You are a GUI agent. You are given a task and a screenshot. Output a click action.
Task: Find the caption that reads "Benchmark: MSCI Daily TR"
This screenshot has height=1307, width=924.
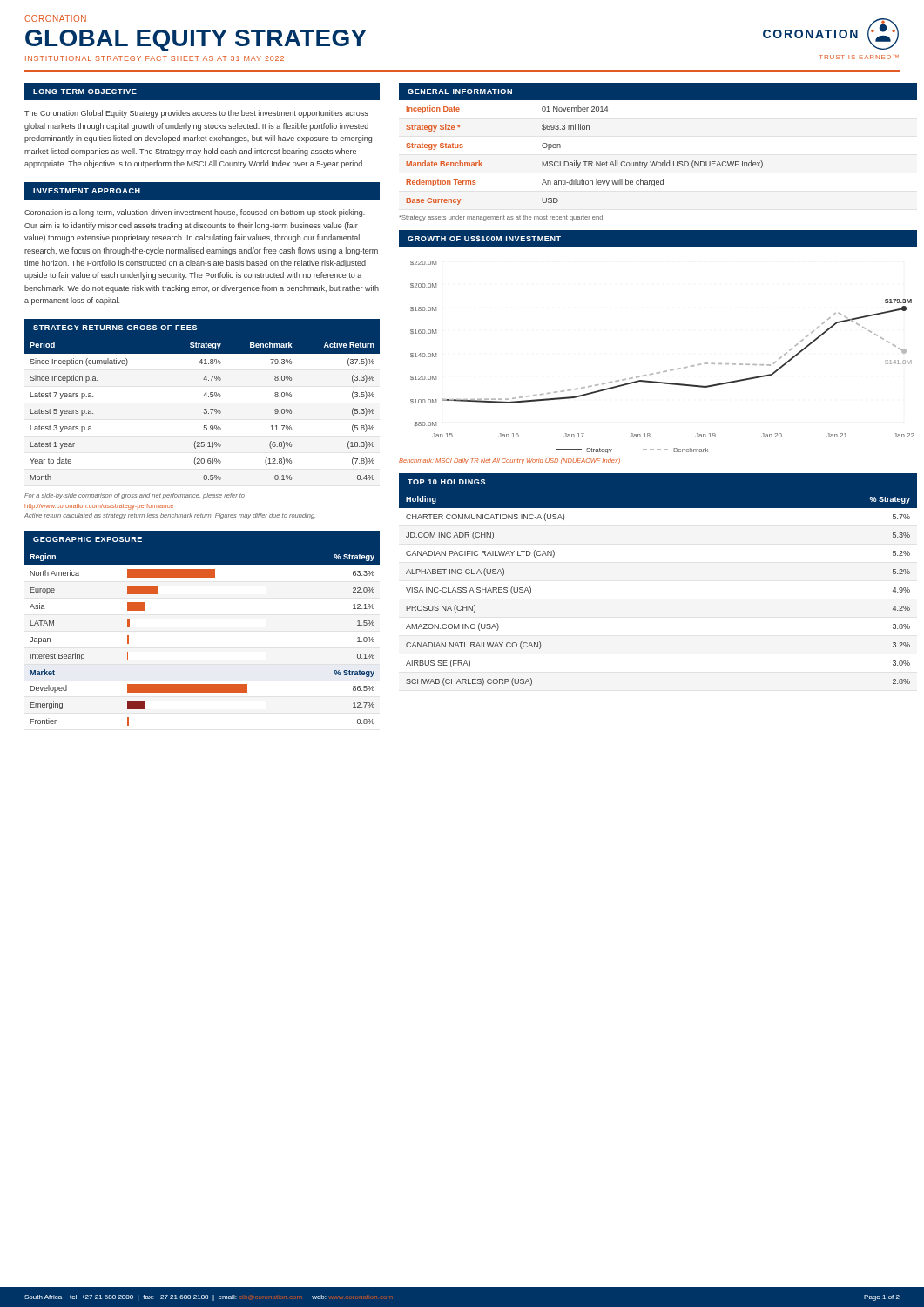coord(510,461)
